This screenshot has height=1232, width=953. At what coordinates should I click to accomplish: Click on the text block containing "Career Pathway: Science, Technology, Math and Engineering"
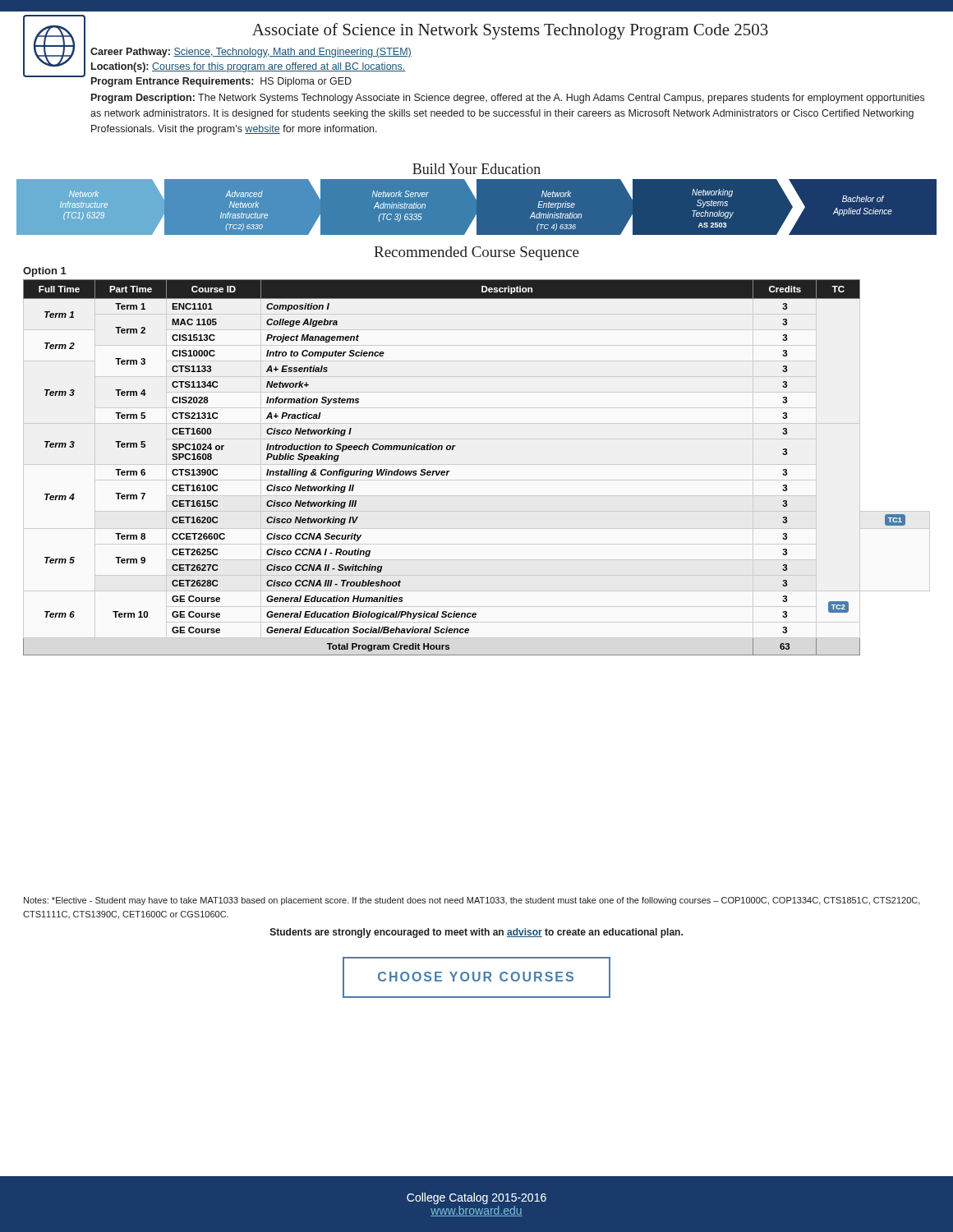click(251, 52)
